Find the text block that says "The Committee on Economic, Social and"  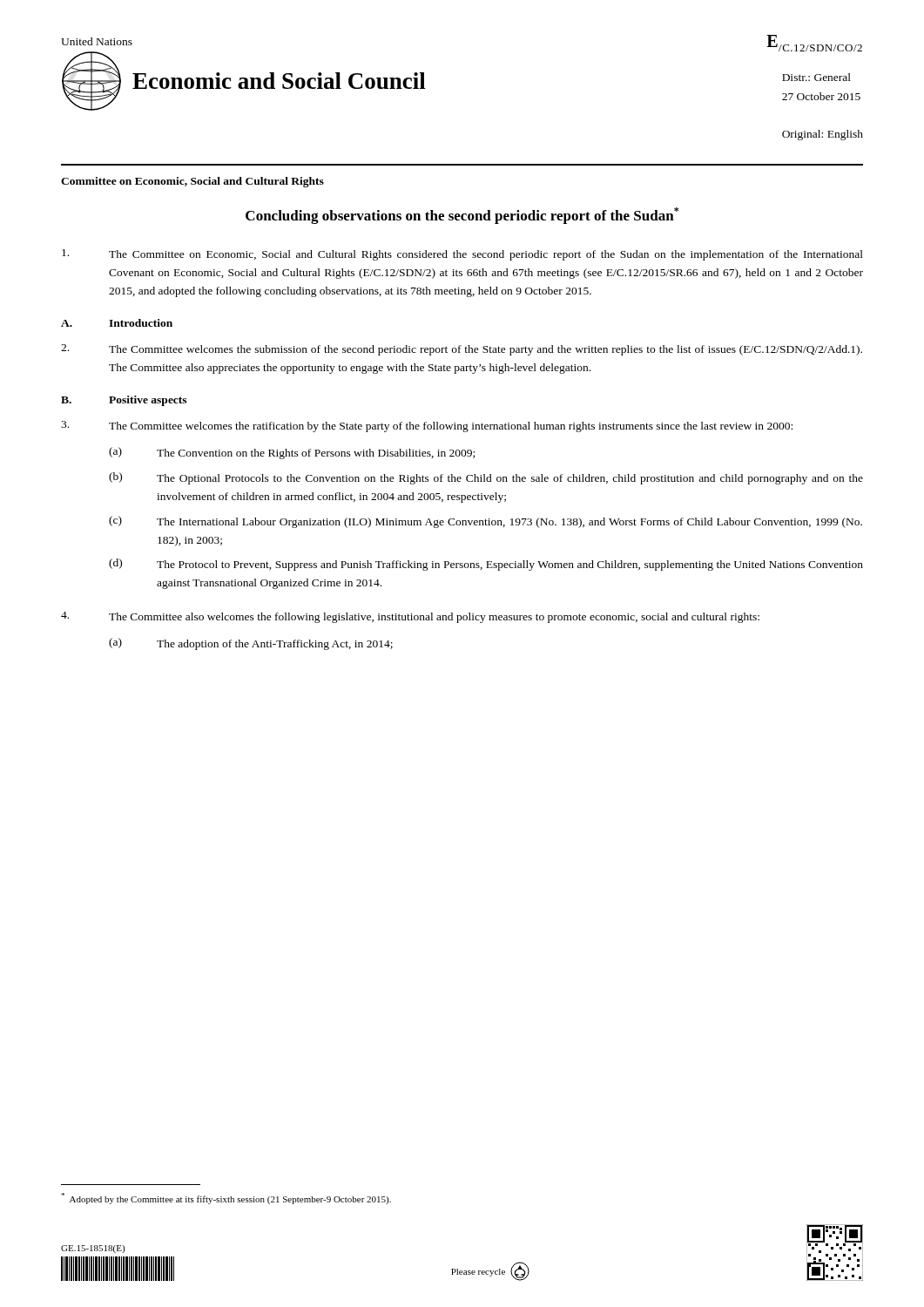(x=462, y=273)
